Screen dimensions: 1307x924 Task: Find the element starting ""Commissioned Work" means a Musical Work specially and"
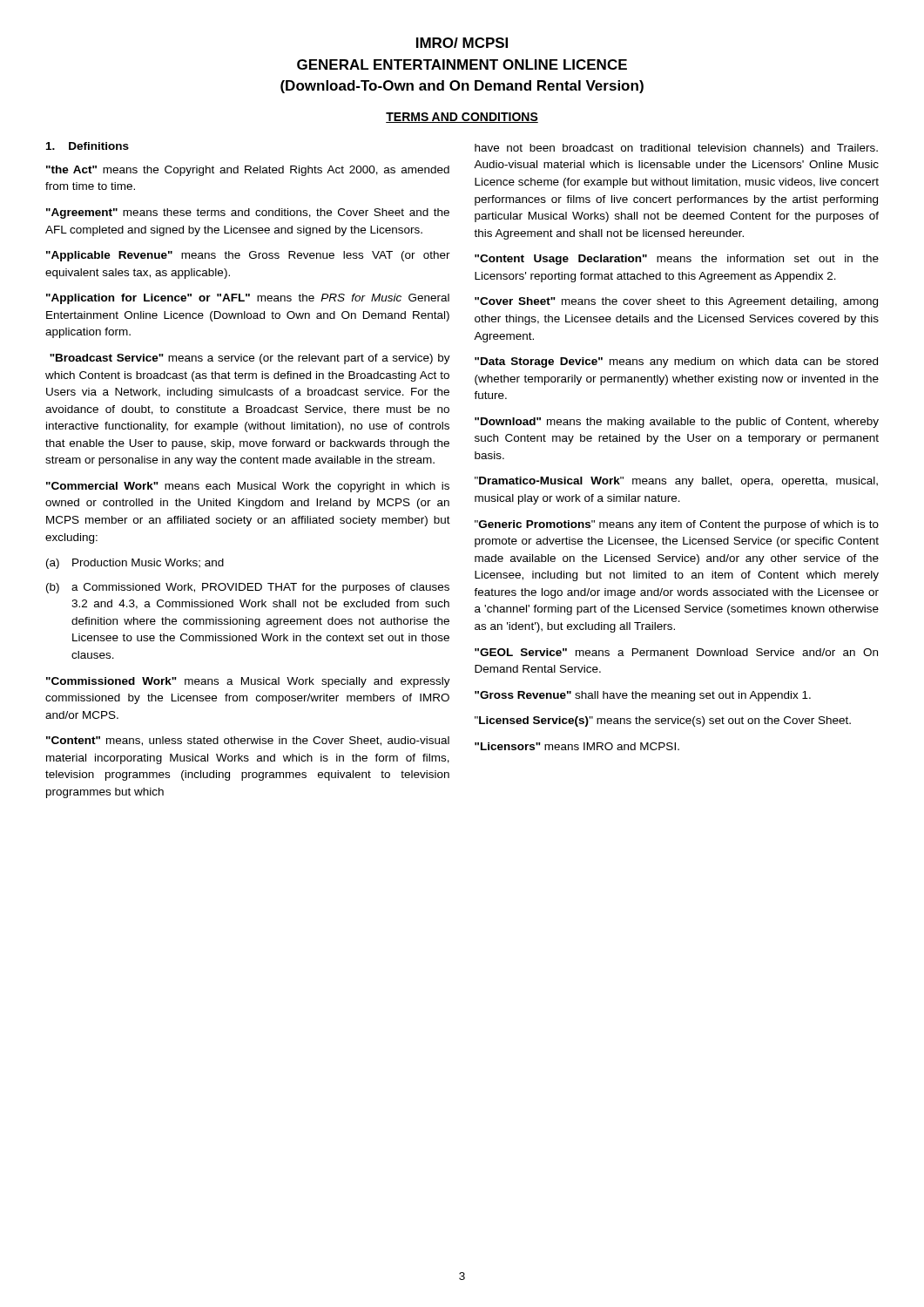point(248,698)
